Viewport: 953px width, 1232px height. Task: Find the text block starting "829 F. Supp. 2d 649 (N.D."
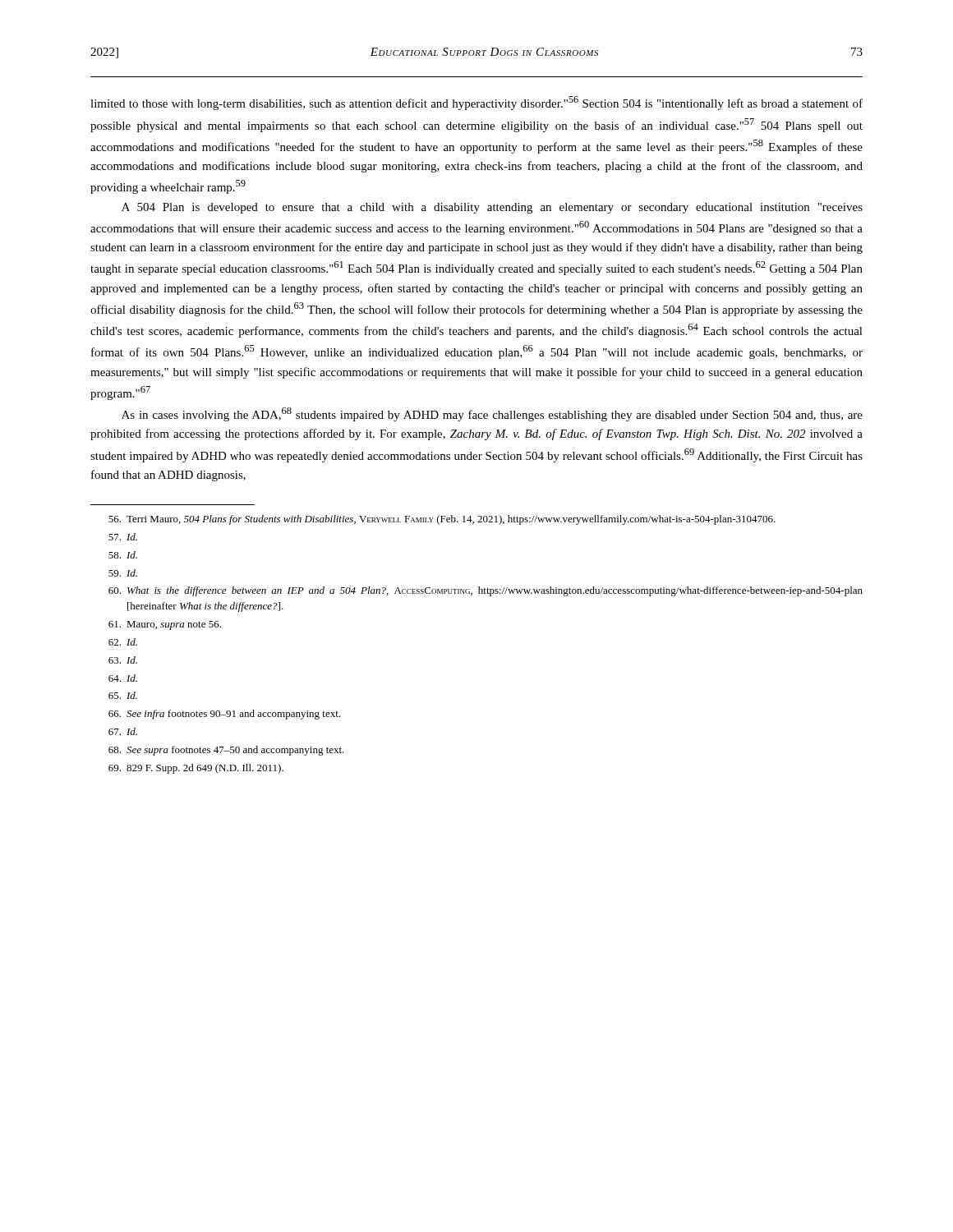click(196, 769)
